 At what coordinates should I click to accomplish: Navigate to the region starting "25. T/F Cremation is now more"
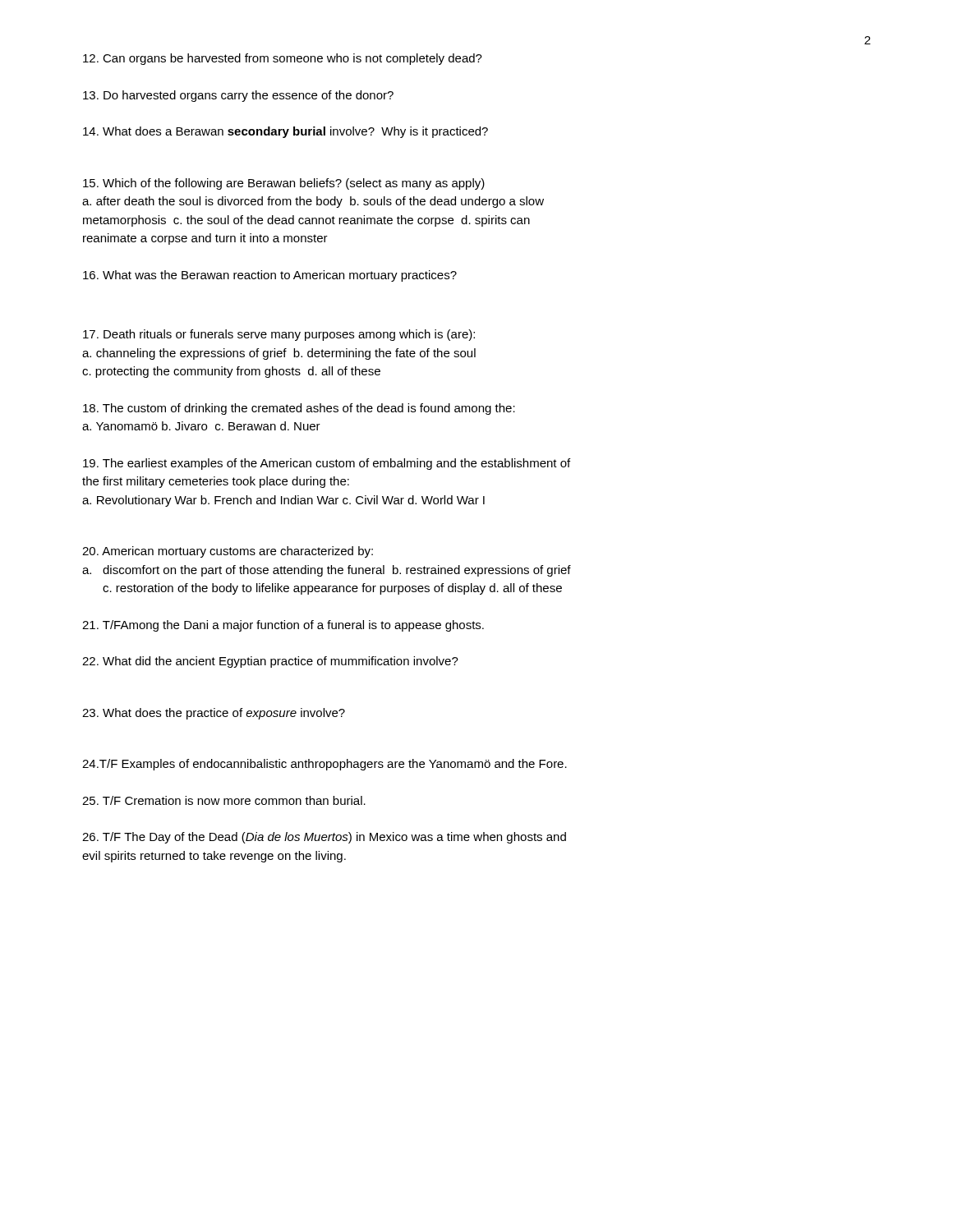click(224, 800)
